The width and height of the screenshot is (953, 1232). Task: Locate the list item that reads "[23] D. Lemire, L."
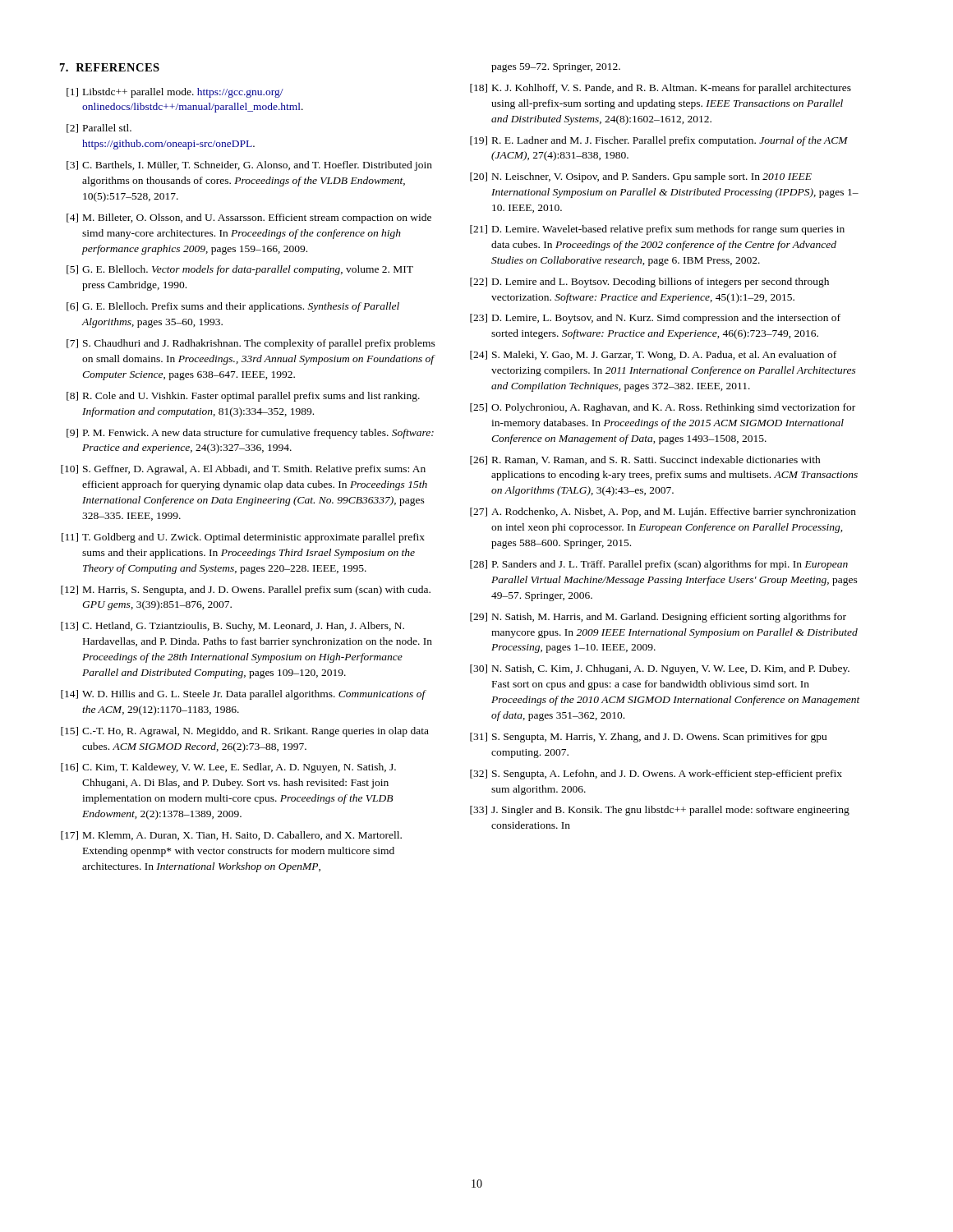click(x=665, y=326)
